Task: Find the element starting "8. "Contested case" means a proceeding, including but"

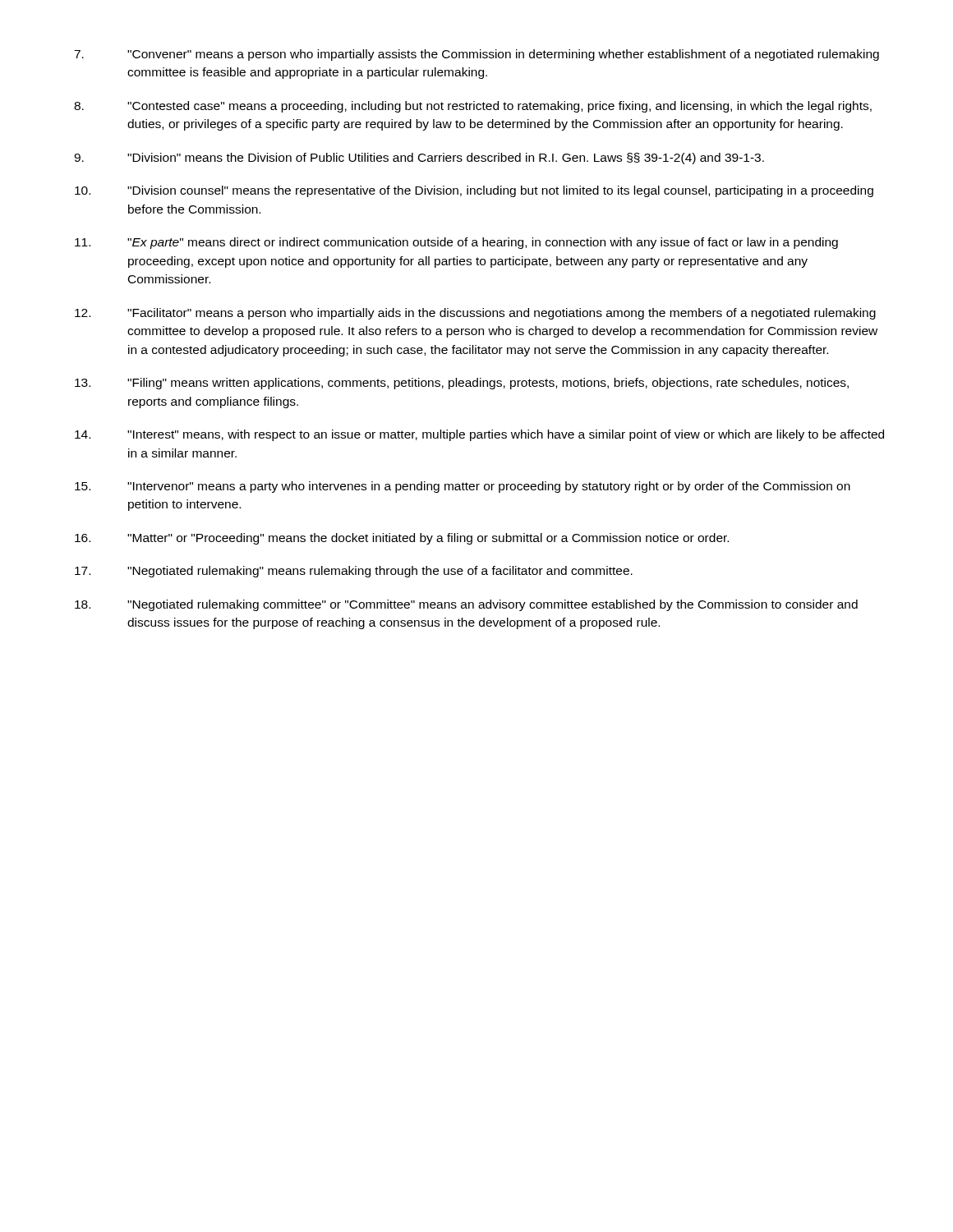Action: pyautogui.click(x=481, y=115)
